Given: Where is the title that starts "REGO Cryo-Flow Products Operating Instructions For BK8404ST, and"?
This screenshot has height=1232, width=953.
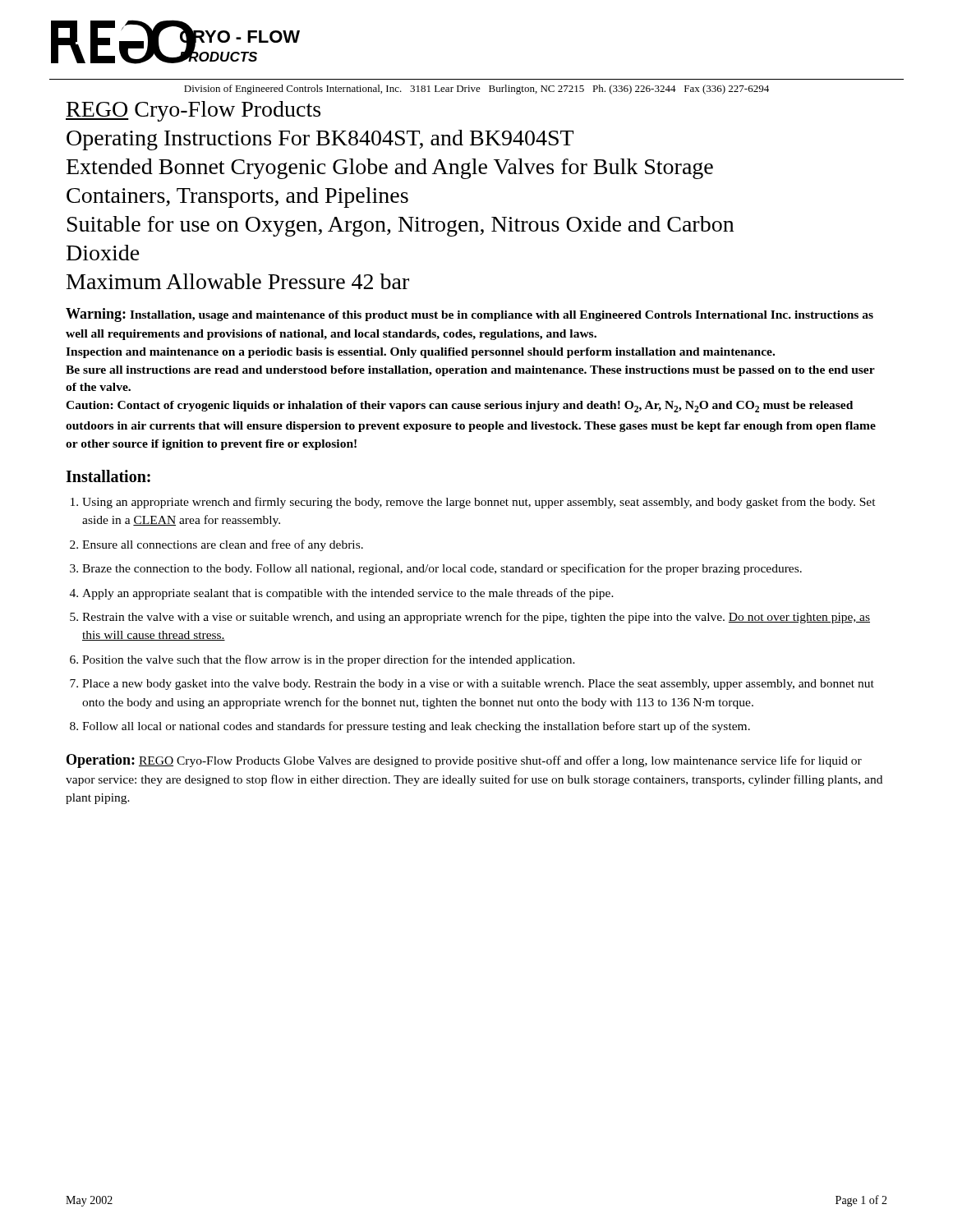Looking at the screenshot, I should 193,111.
